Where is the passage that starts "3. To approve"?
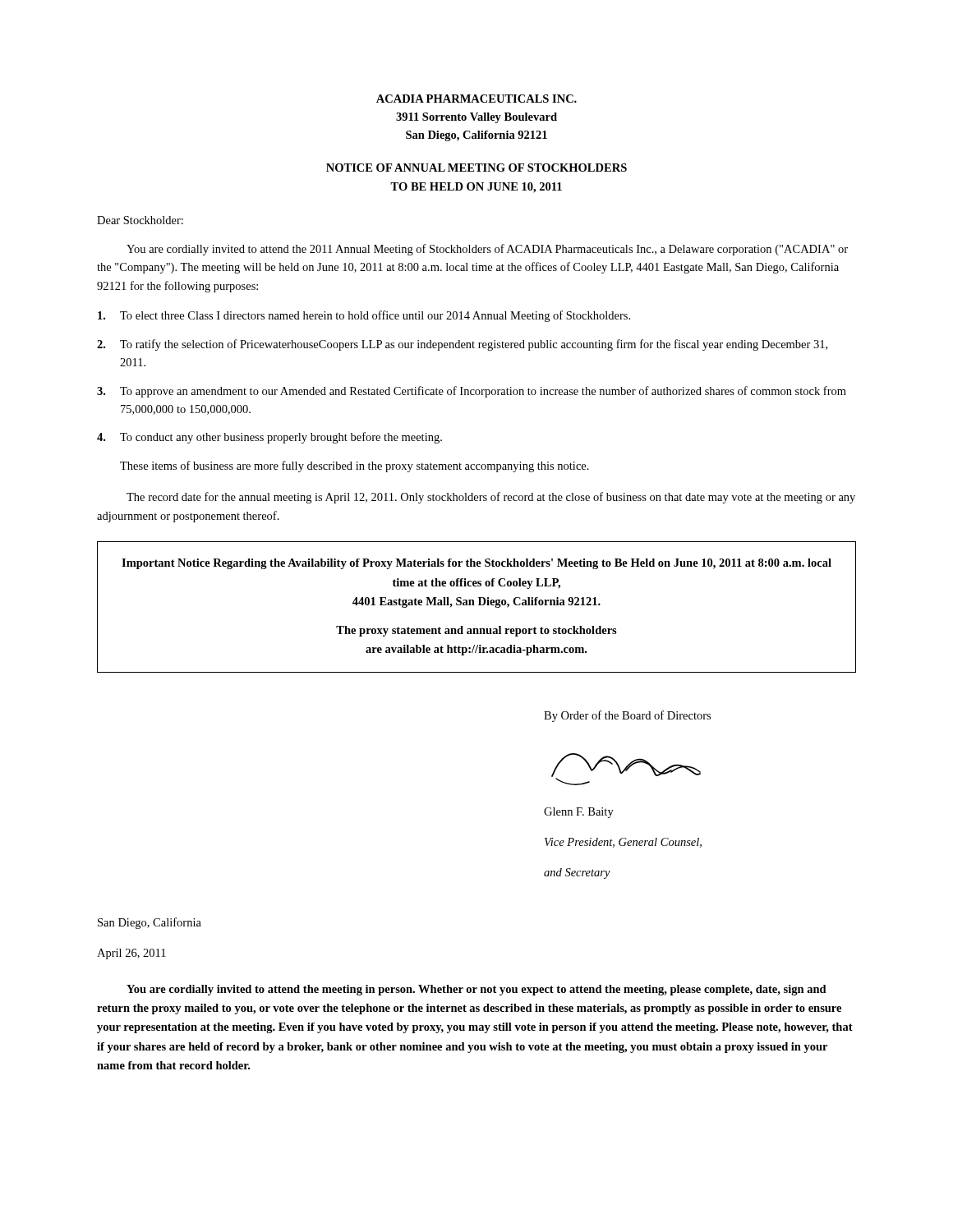 click(476, 400)
